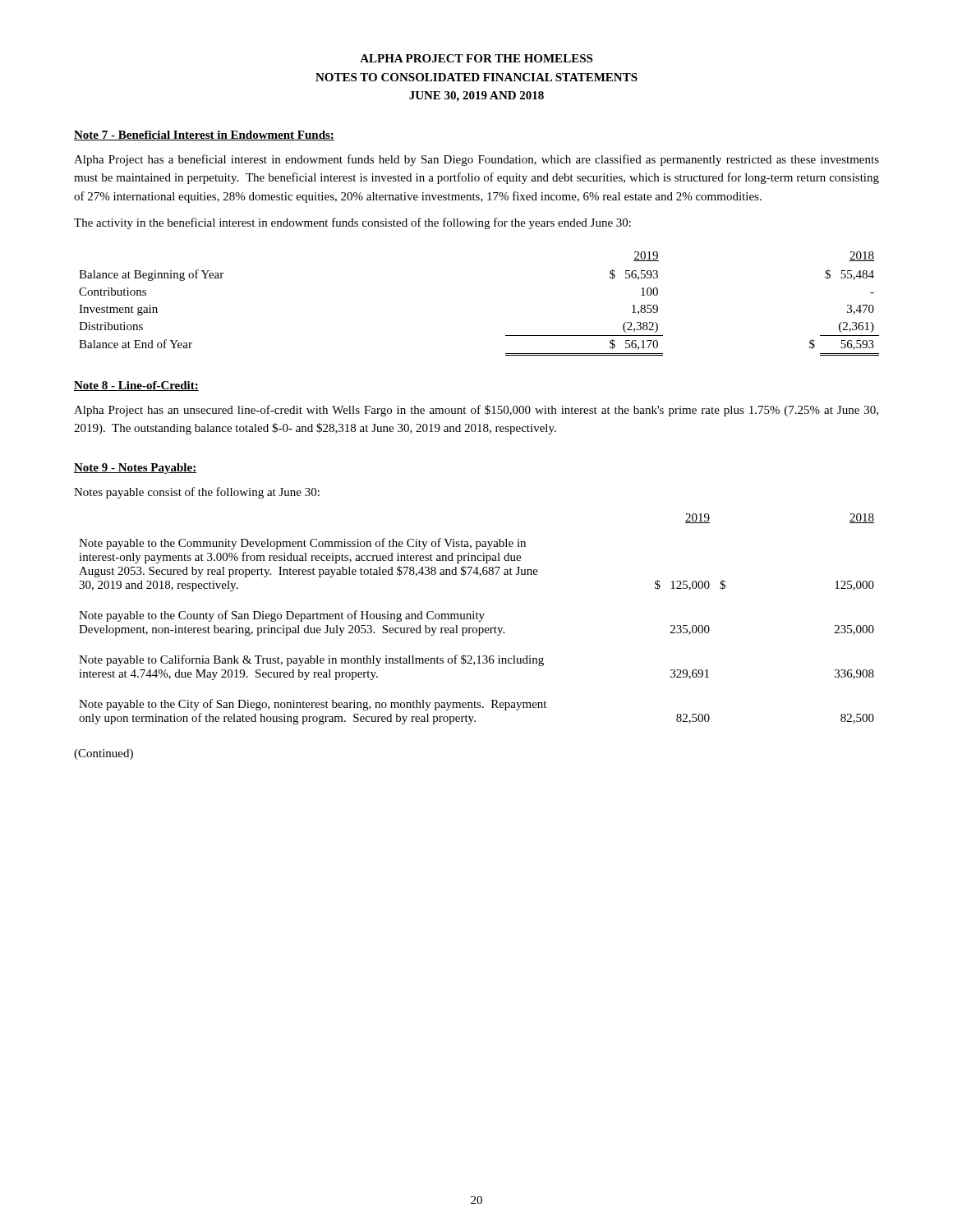This screenshot has width=953, height=1232.
Task: Select the section header containing "Note 7 - Beneficial"
Action: click(x=204, y=134)
